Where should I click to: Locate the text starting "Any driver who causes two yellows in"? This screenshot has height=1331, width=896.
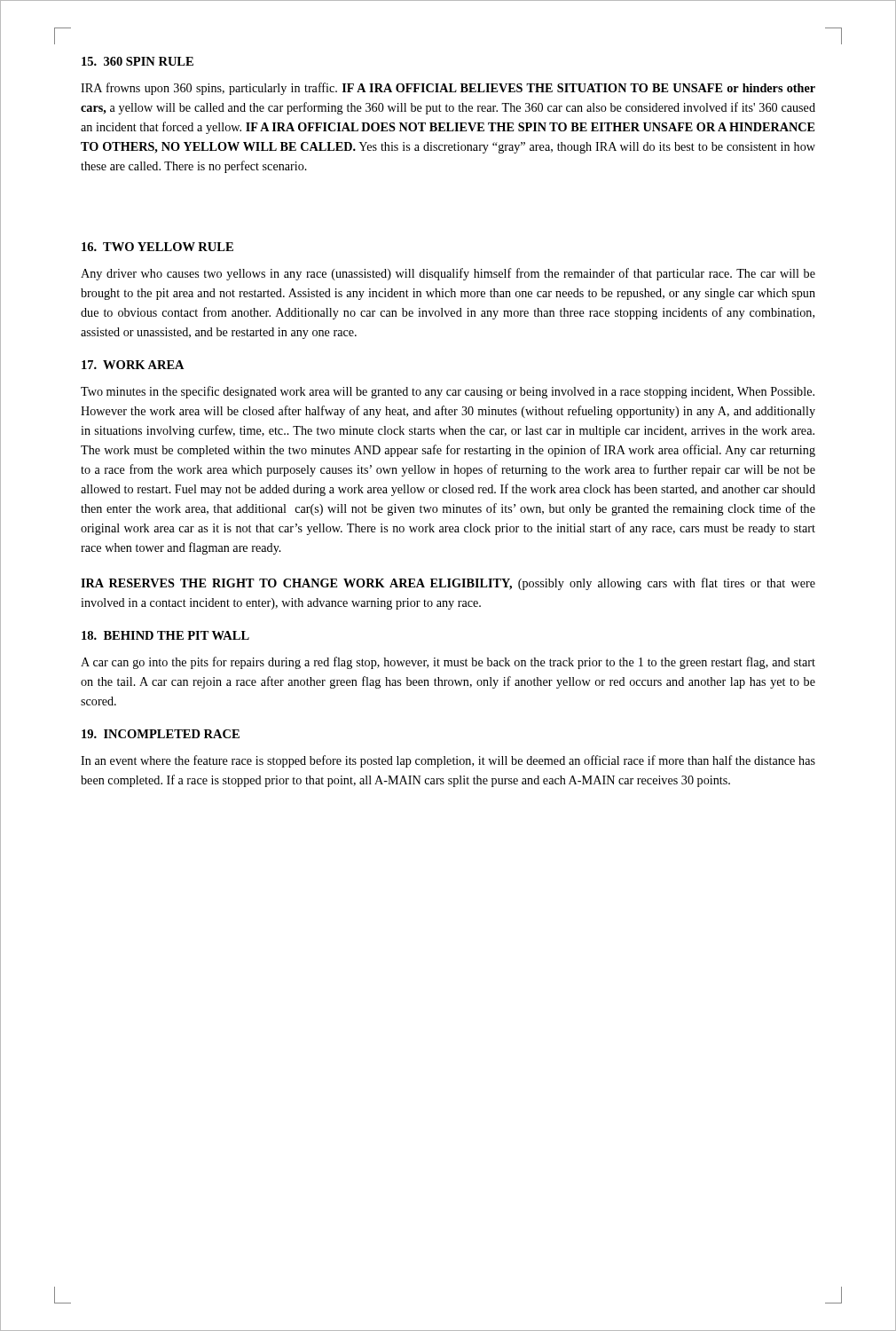[448, 303]
